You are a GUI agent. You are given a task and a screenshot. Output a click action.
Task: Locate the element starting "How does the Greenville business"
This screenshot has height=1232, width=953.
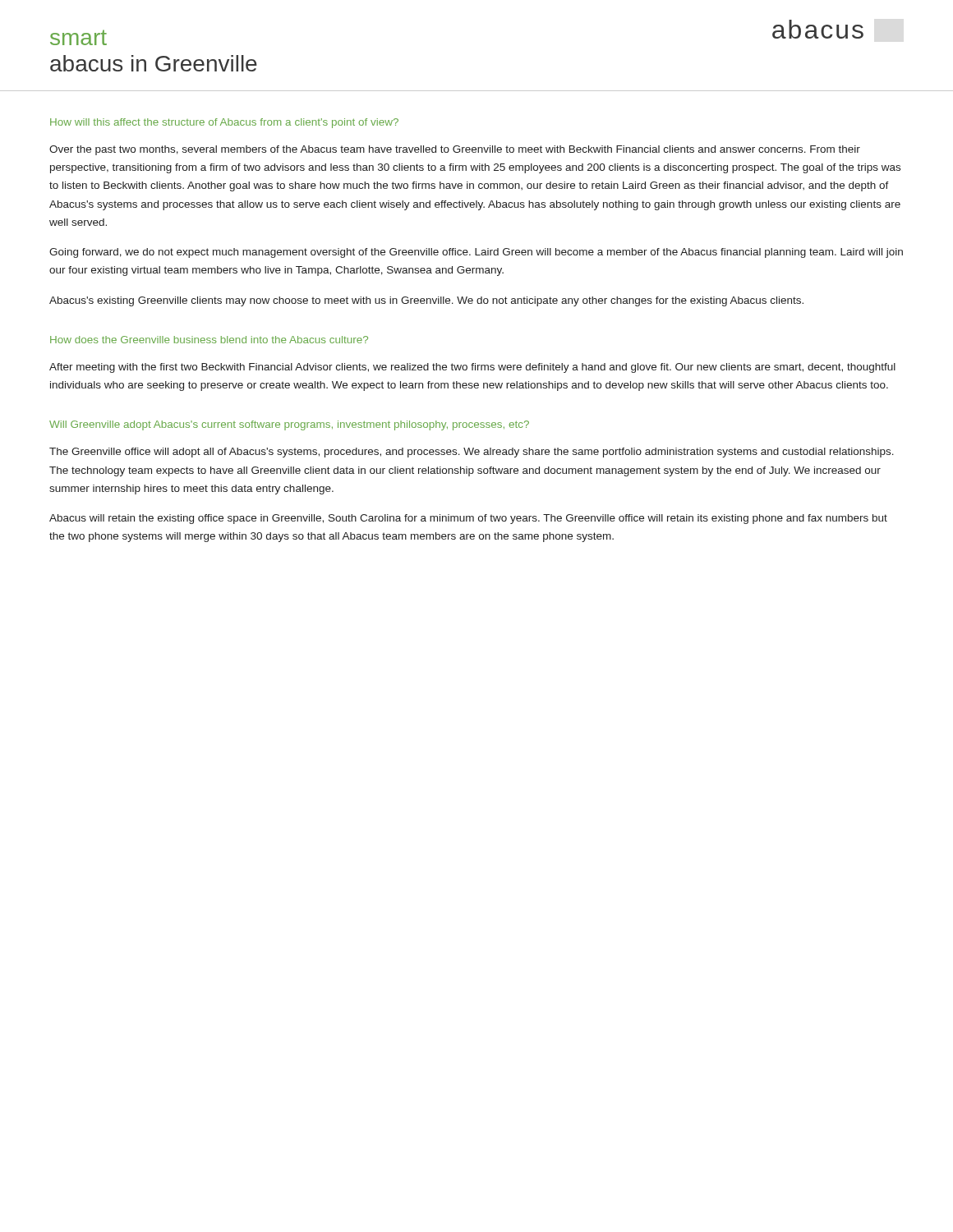tap(209, 340)
